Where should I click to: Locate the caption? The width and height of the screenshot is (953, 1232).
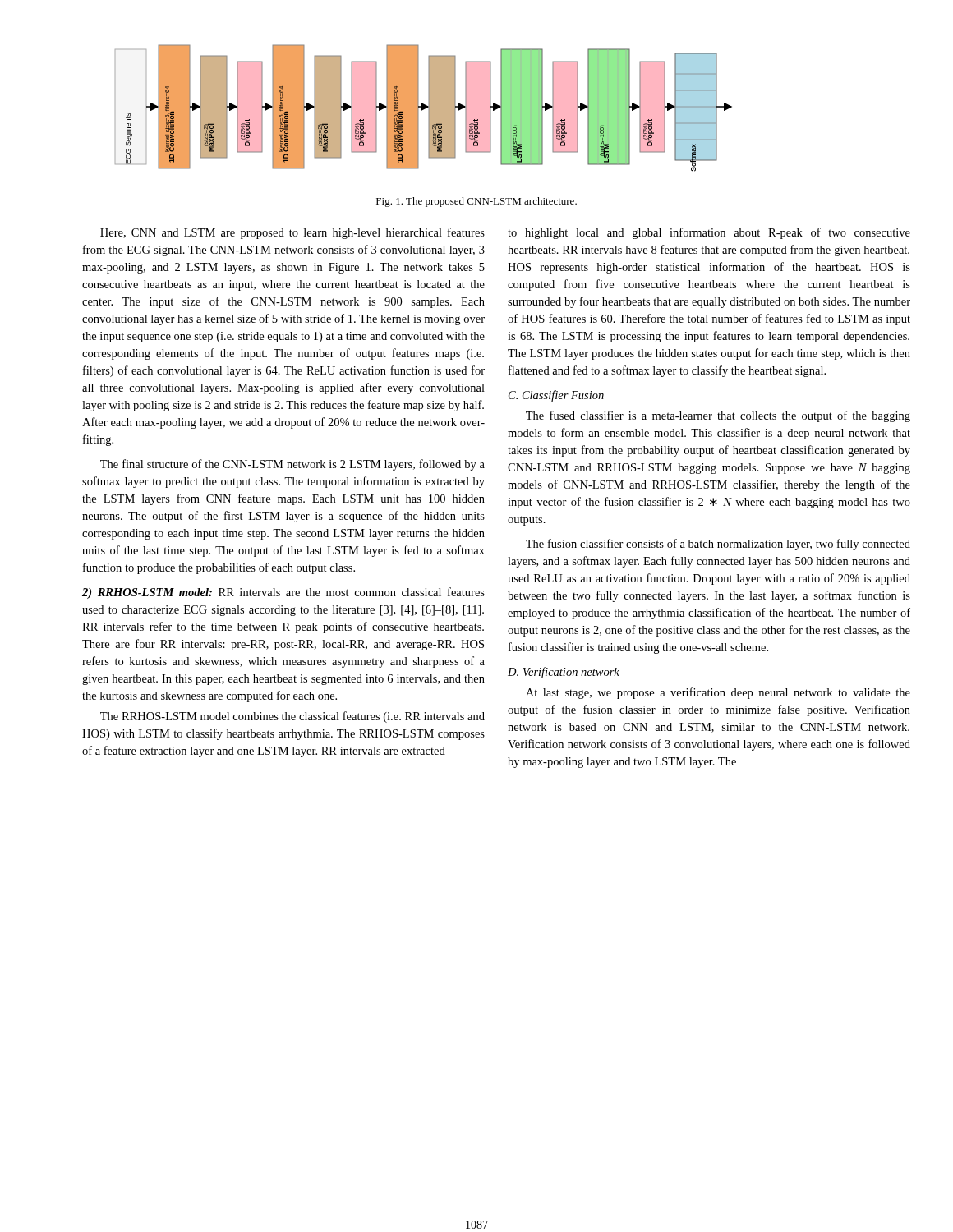476,201
